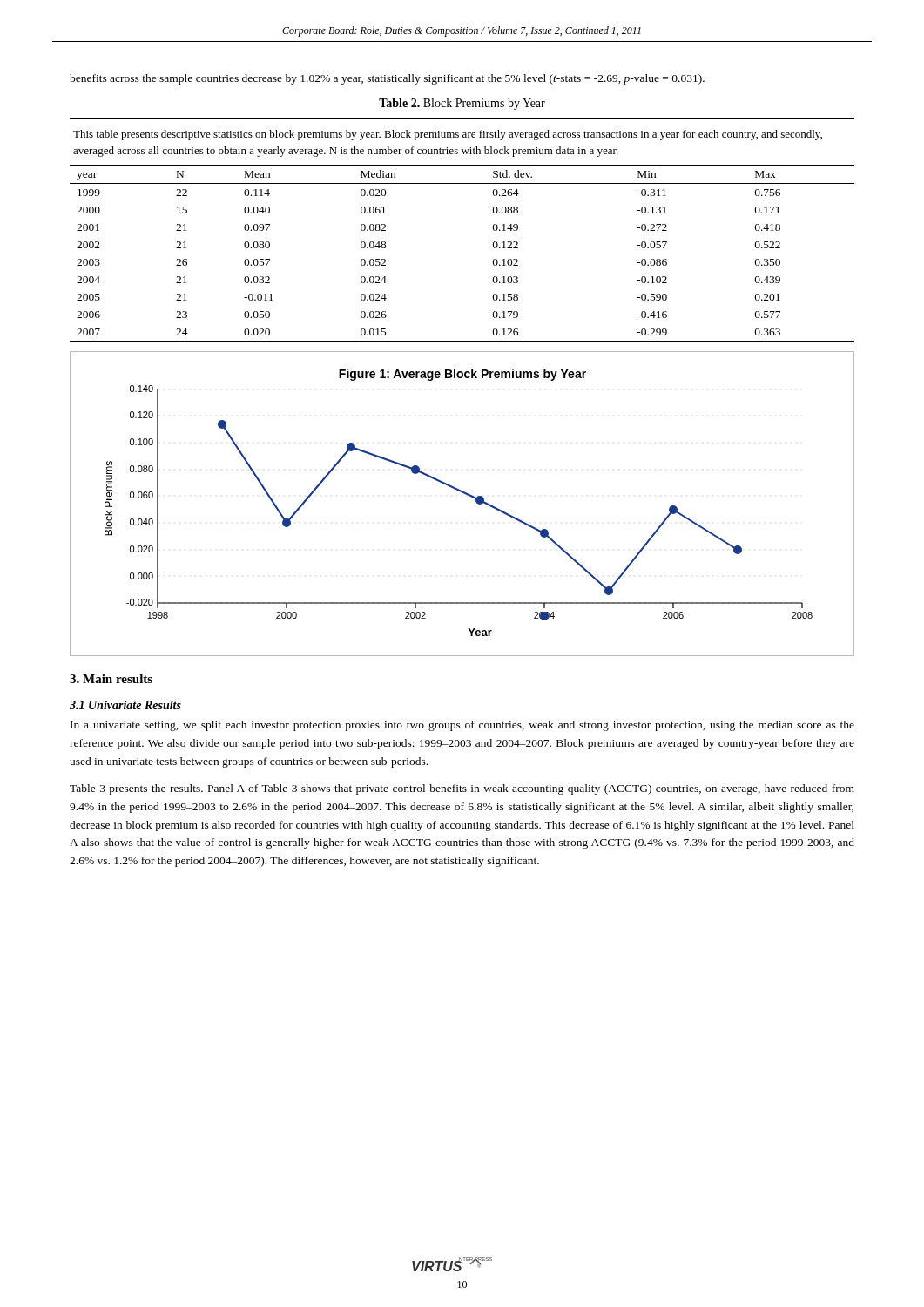Find the block on this page that starts "Table 3 presents the results. Panel A"

[x=462, y=824]
